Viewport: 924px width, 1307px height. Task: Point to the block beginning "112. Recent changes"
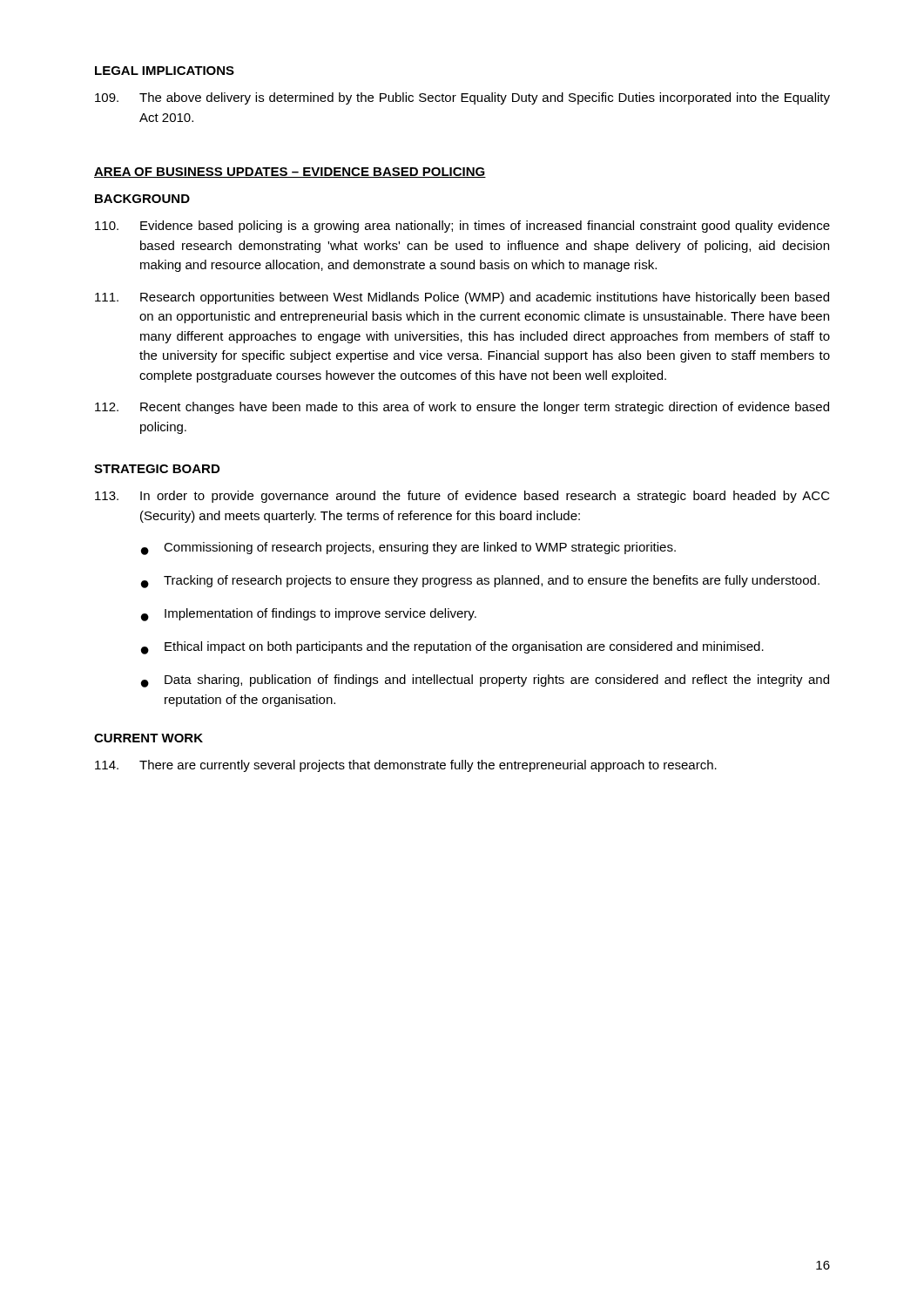point(462,417)
